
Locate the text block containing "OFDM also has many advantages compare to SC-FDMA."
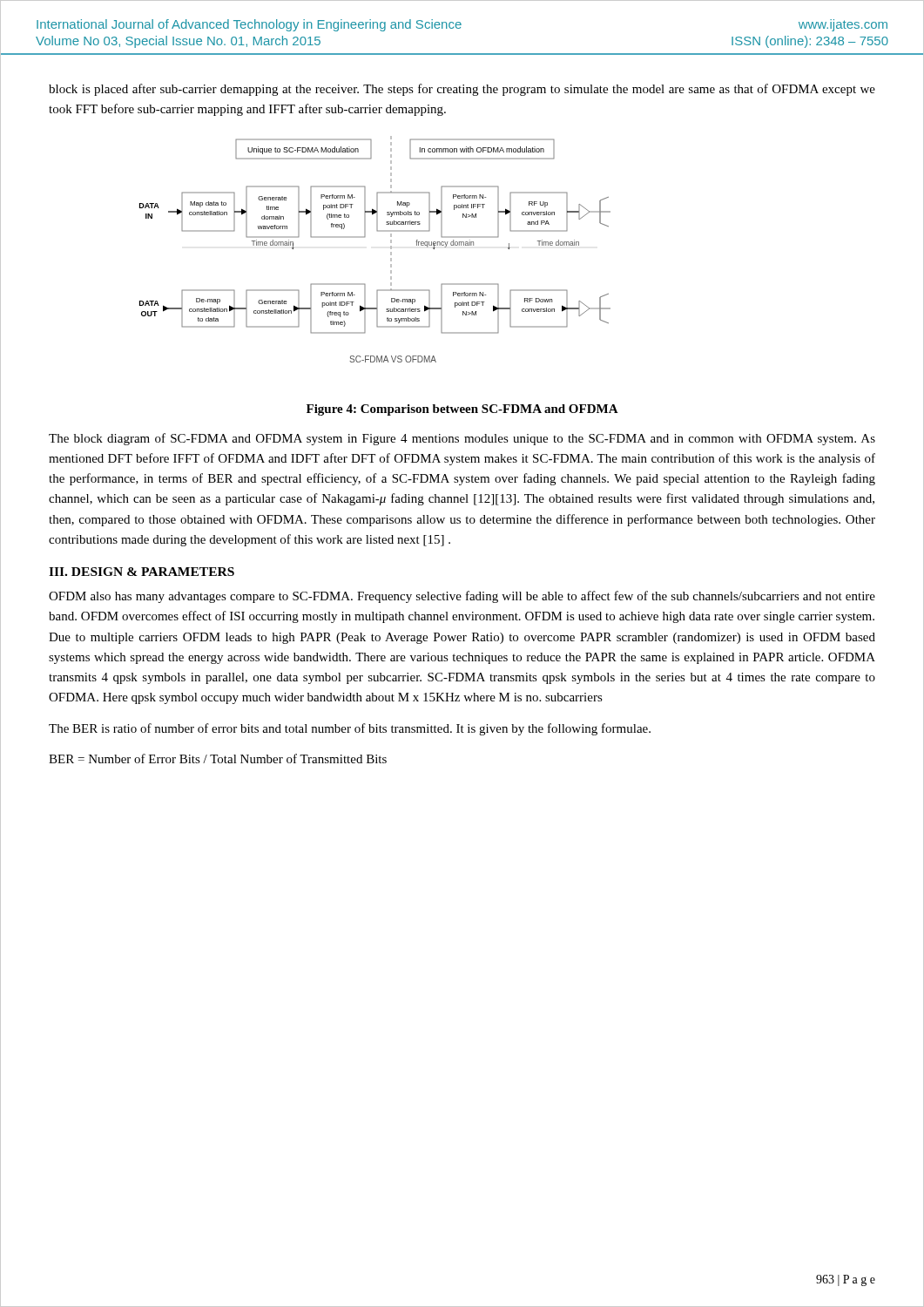tap(462, 647)
